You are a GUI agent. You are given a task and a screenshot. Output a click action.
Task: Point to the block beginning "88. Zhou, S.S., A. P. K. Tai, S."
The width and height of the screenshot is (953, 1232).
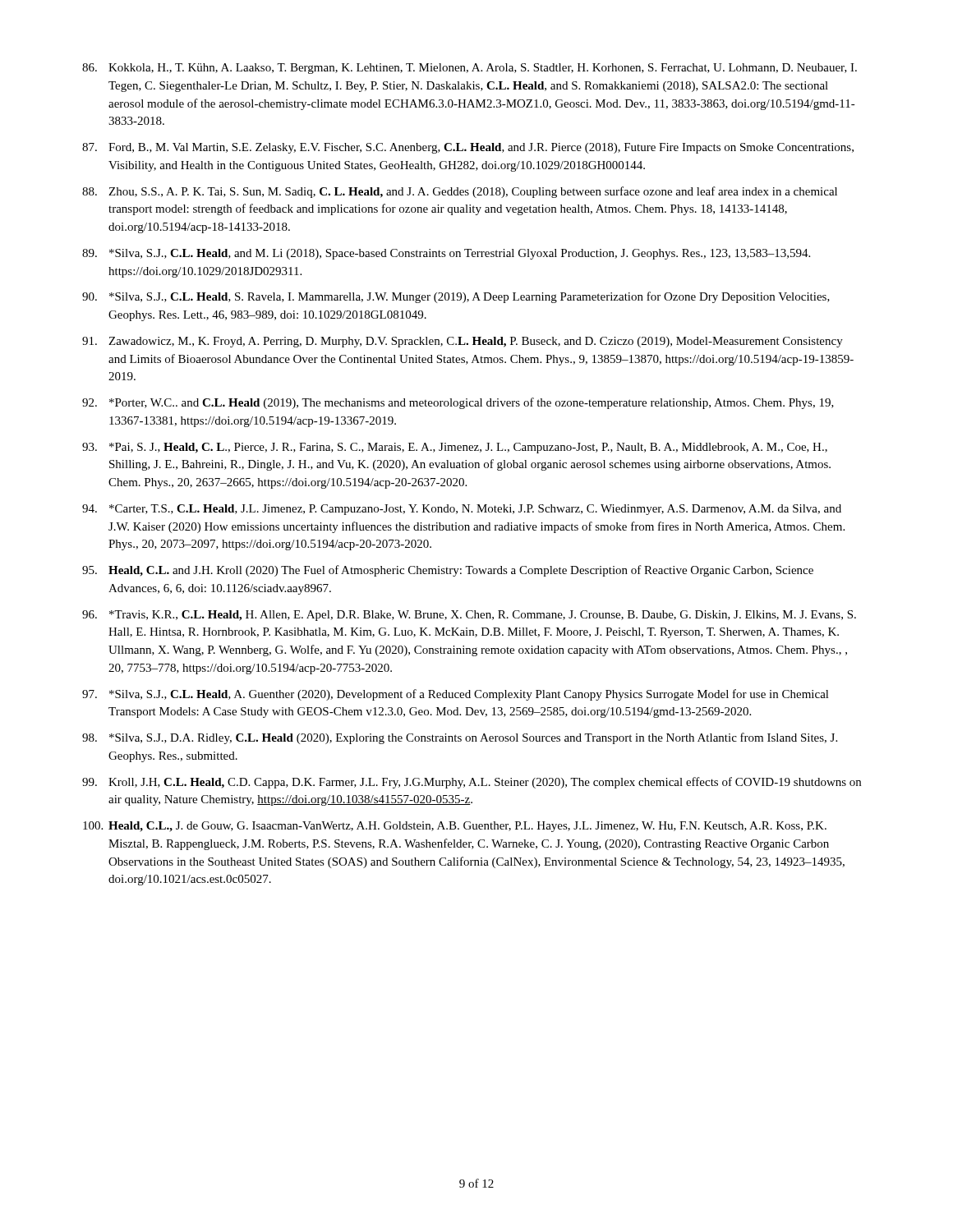(472, 210)
